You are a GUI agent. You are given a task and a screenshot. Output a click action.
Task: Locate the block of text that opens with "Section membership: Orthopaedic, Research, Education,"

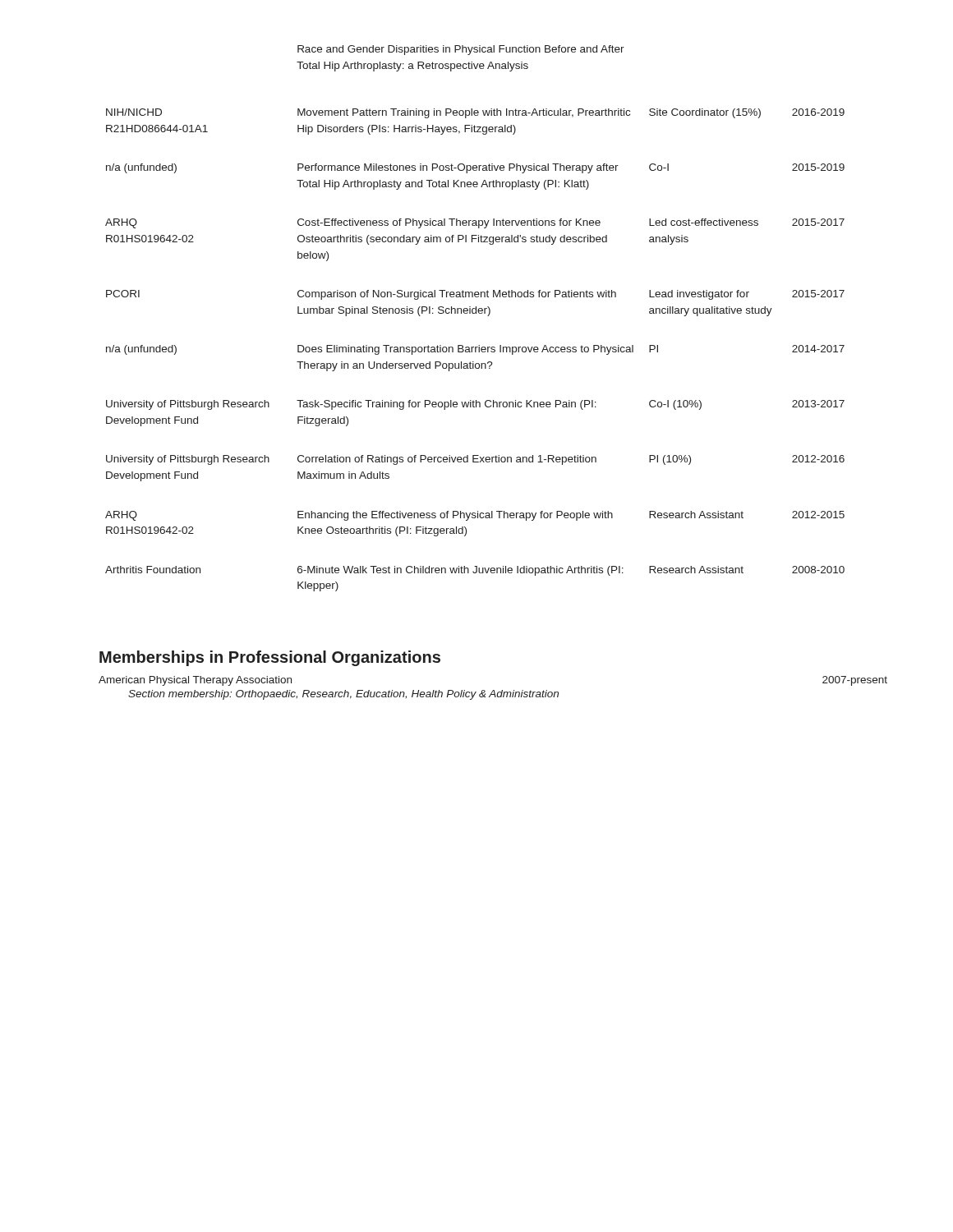[x=344, y=693]
